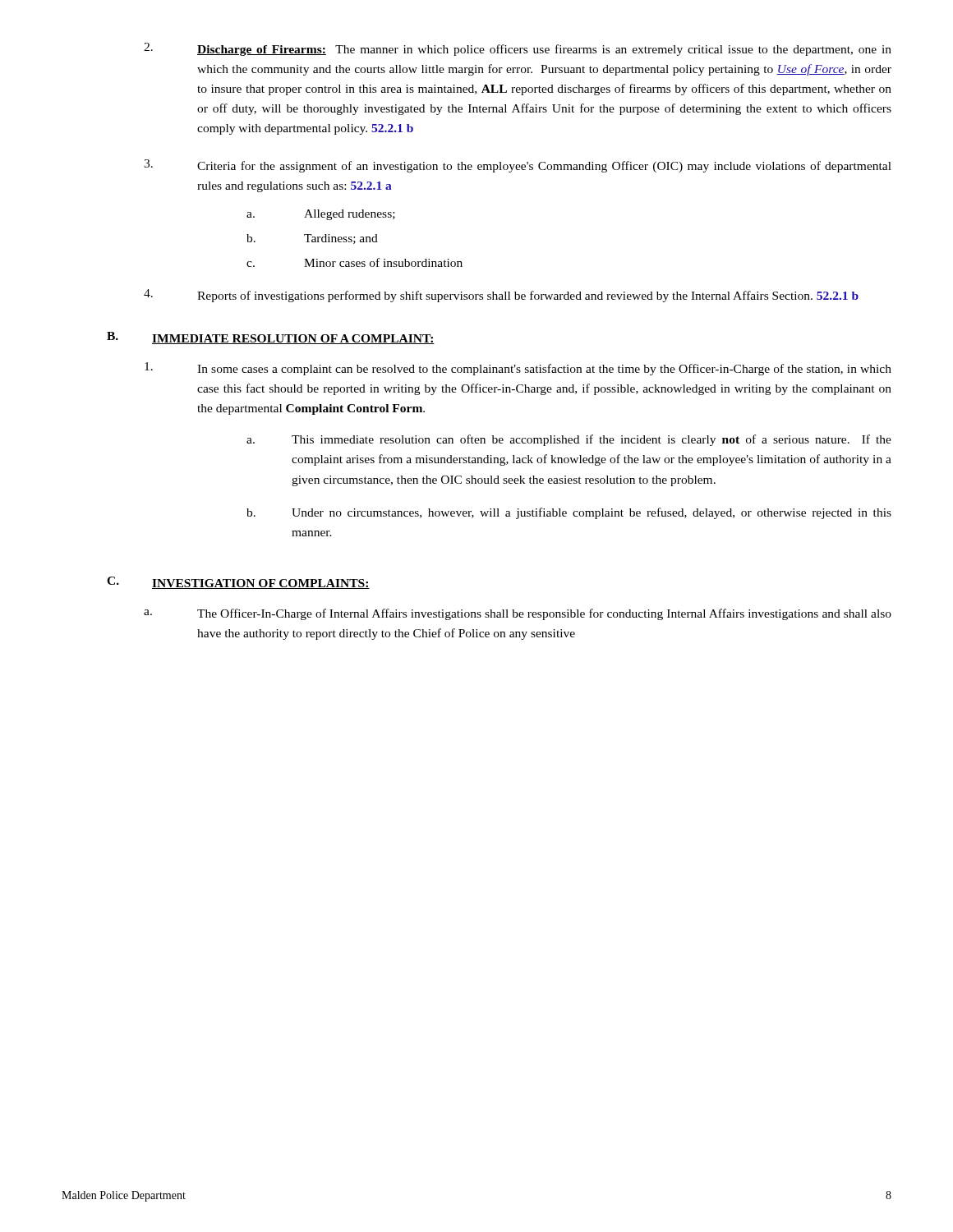Find the list item containing "c. Minor cases"
The width and height of the screenshot is (953, 1232).
click(x=354, y=262)
